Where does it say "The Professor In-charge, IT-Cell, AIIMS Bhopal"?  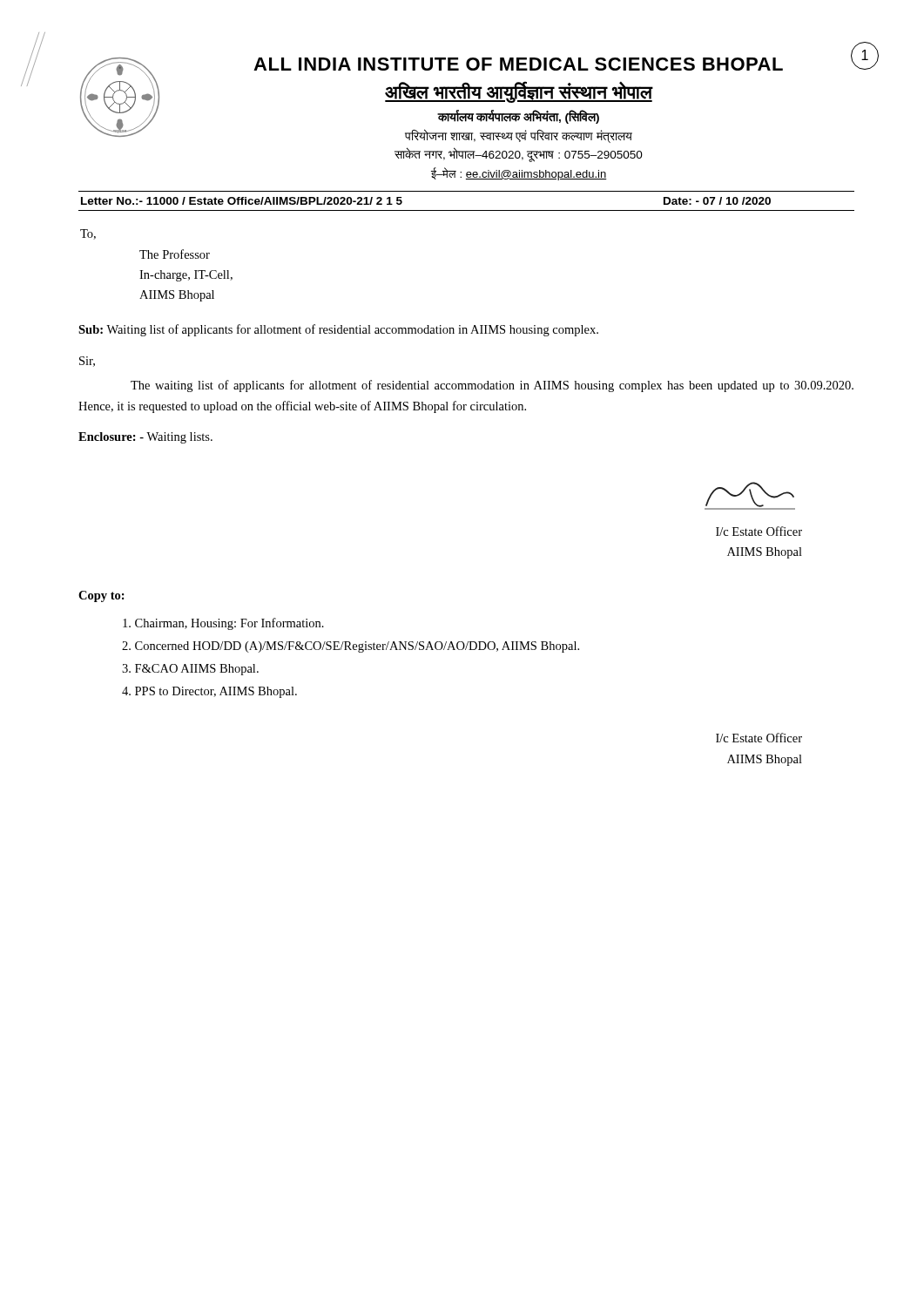pos(186,274)
